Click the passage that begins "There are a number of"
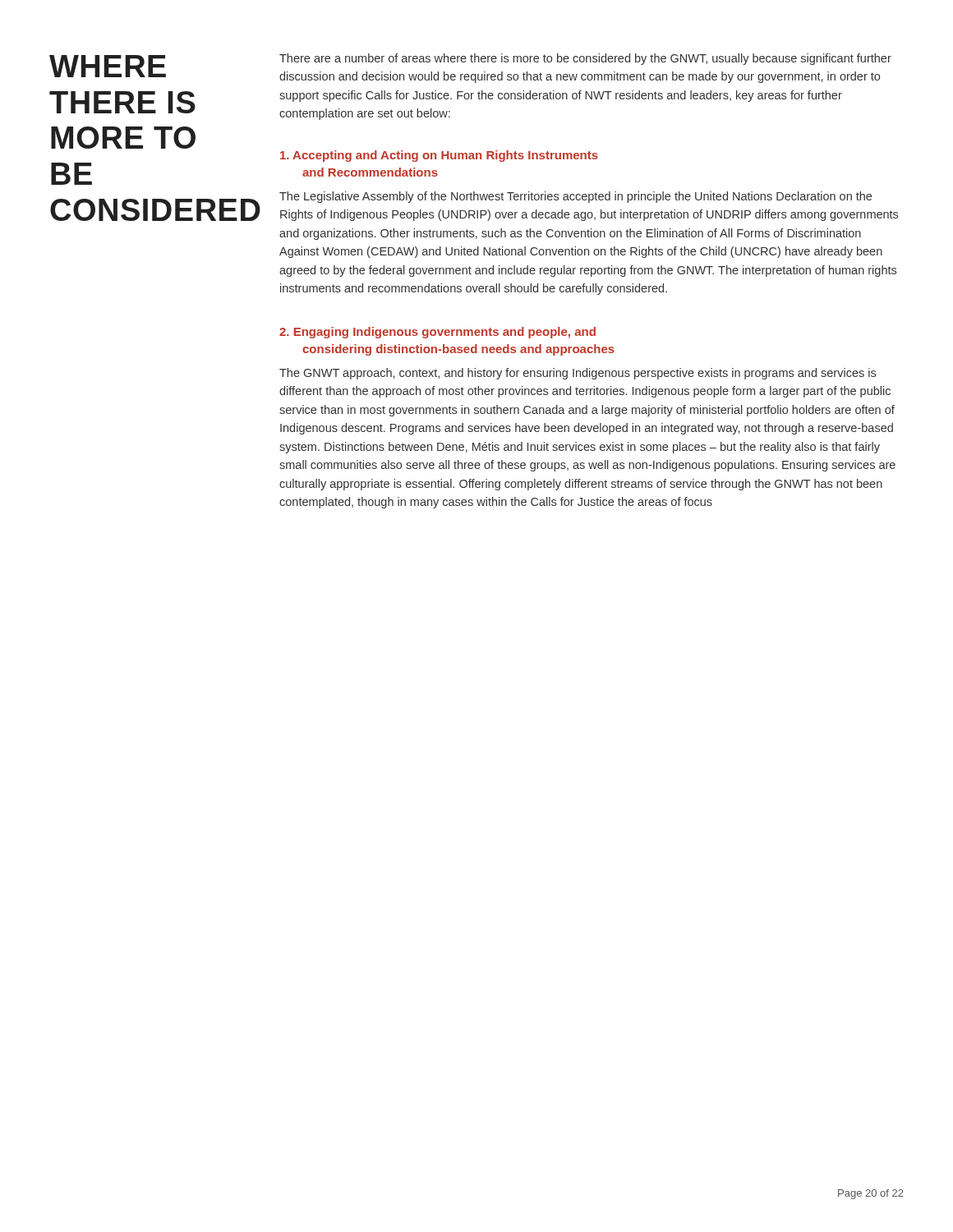 585,86
